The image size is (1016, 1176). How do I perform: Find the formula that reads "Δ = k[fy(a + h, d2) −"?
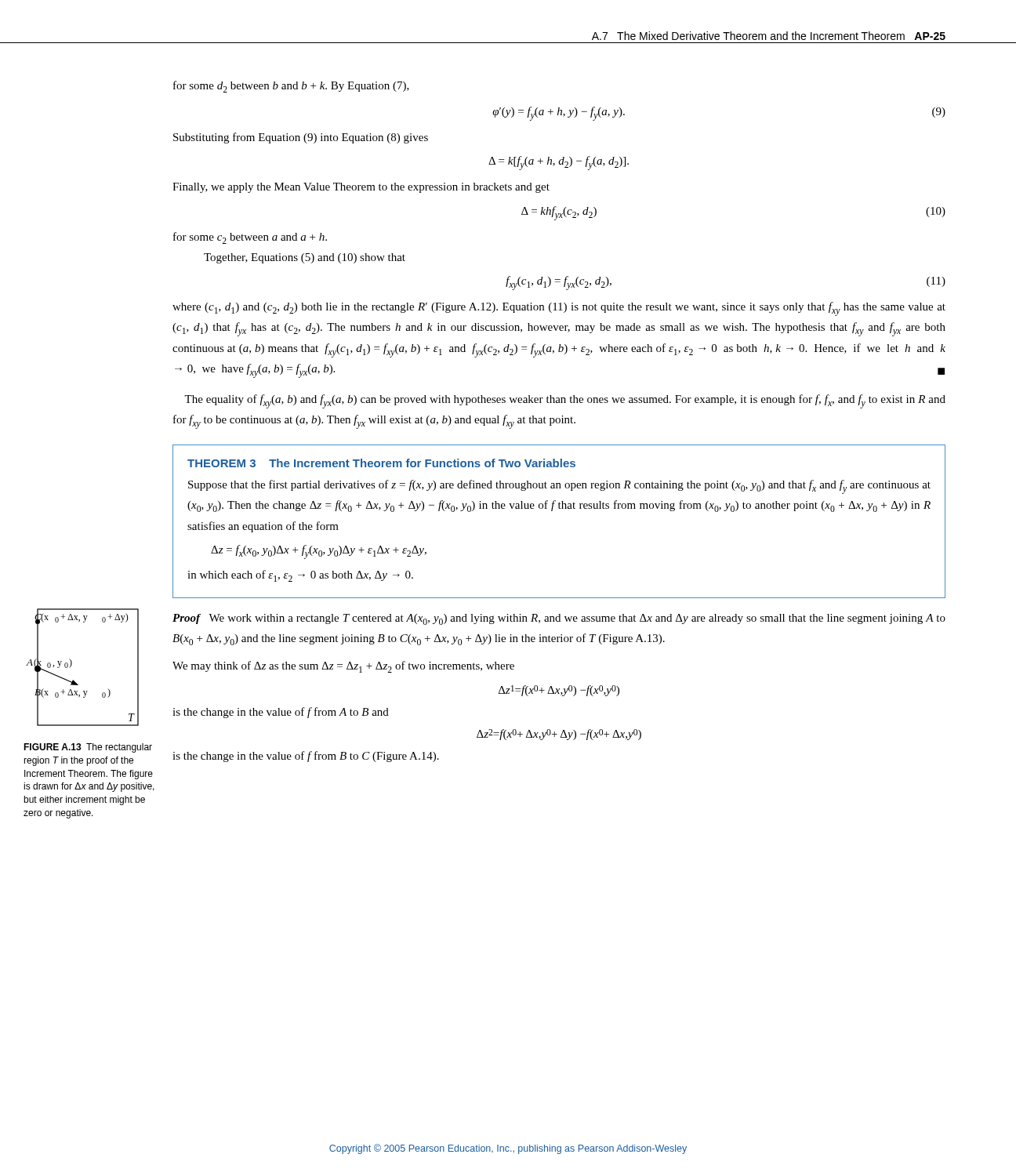tap(559, 163)
